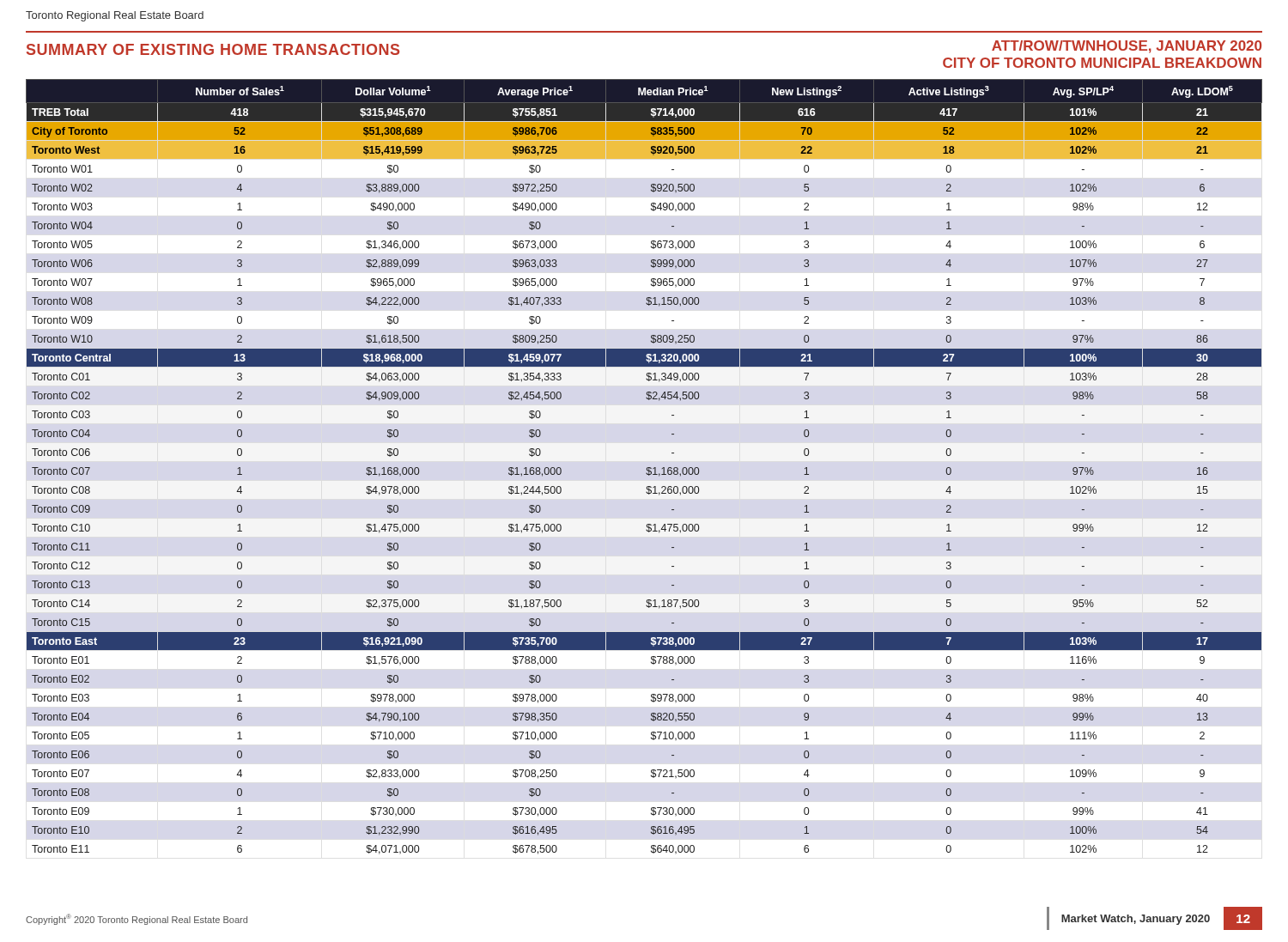
Task: Select the text starting "SUMMARY OF EXISTING HOME TRANSACTIONS"
Action: [x=213, y=50]
